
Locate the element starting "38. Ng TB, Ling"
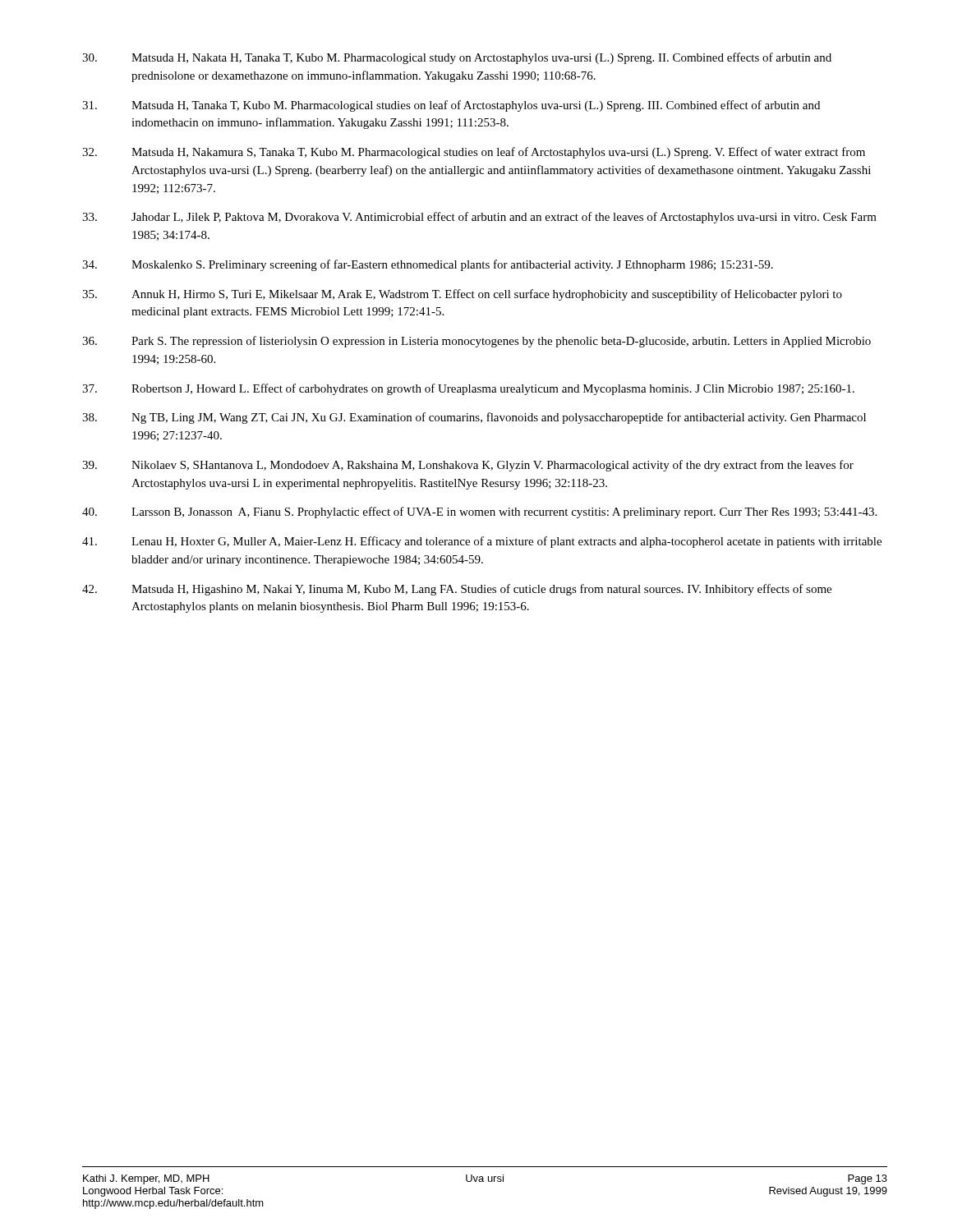[x=485, y=427]
